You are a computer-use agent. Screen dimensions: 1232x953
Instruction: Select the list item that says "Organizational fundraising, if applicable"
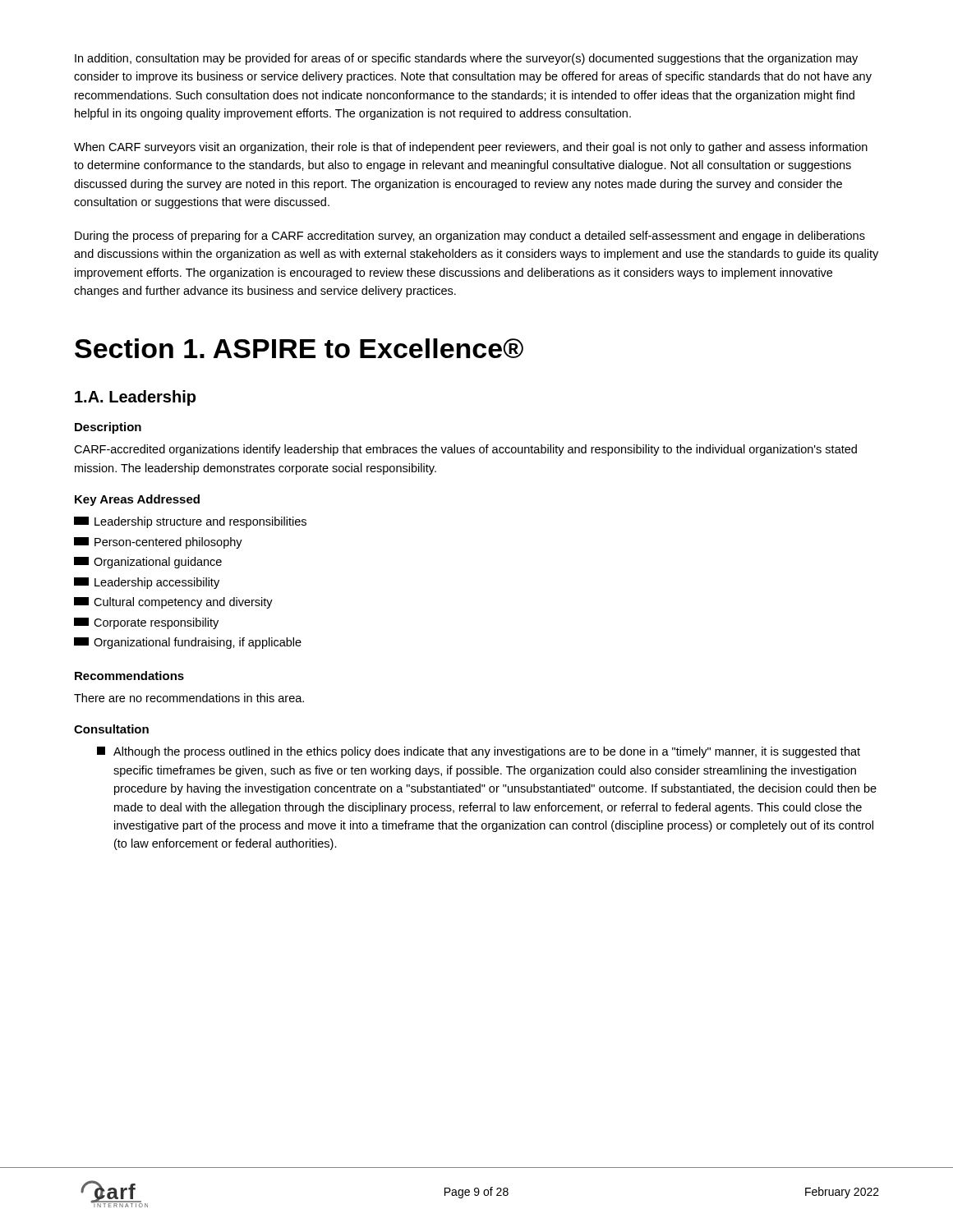pos(188,643)
